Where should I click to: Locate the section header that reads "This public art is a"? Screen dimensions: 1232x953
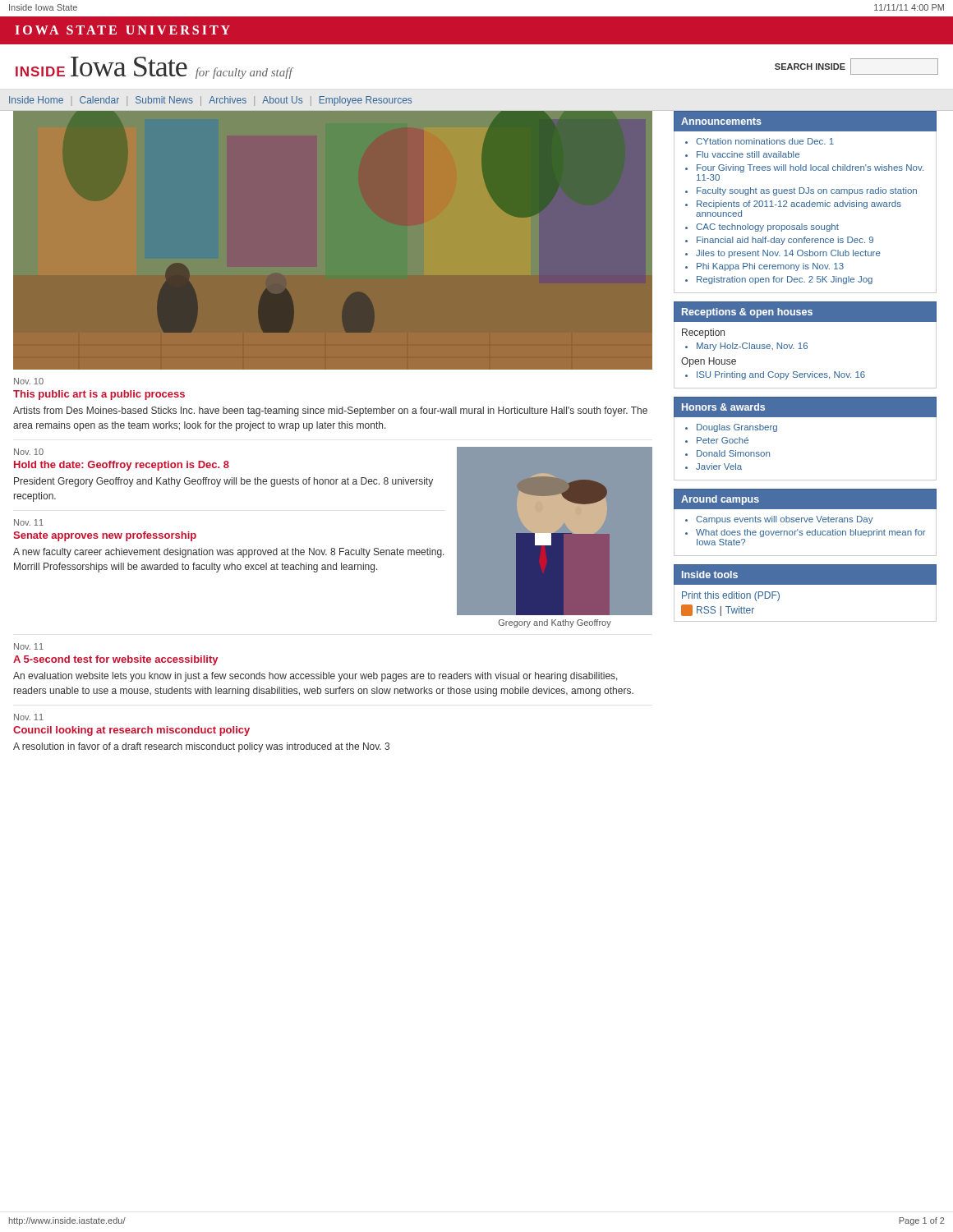click(99, 394)
